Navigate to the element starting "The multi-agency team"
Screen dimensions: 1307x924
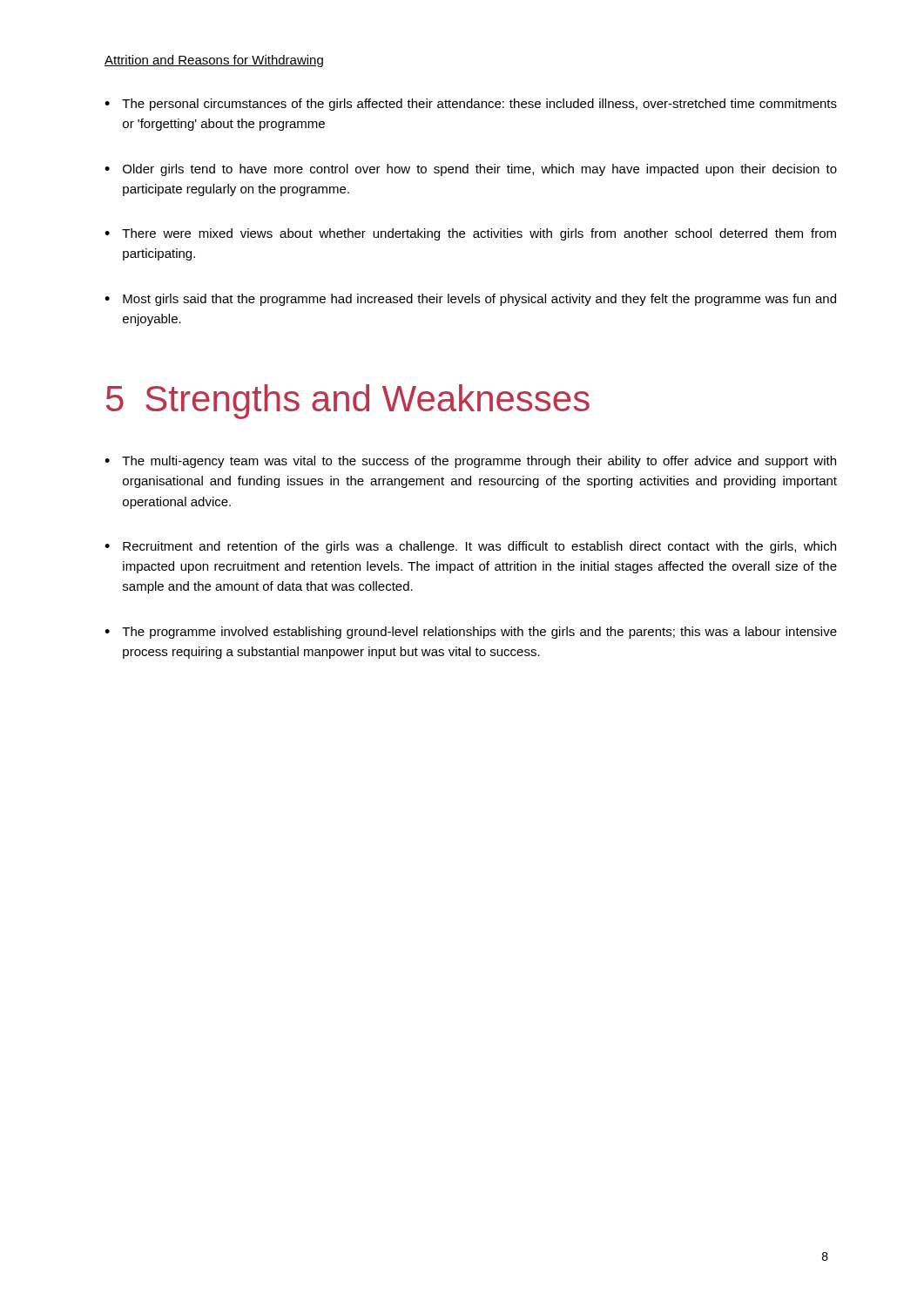tap(471, 481)
